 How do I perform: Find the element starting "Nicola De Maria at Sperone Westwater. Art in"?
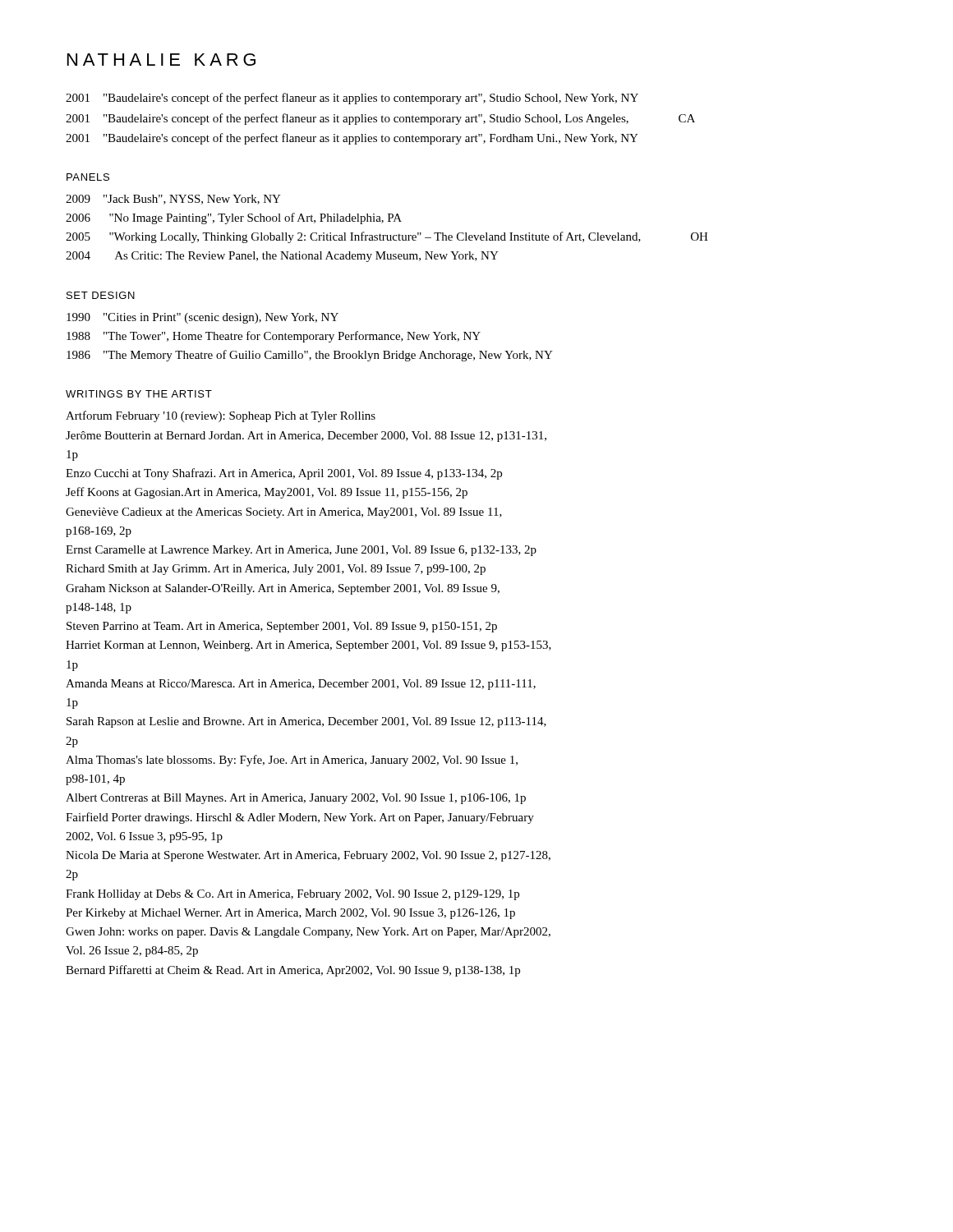click(x=308, y=865)
